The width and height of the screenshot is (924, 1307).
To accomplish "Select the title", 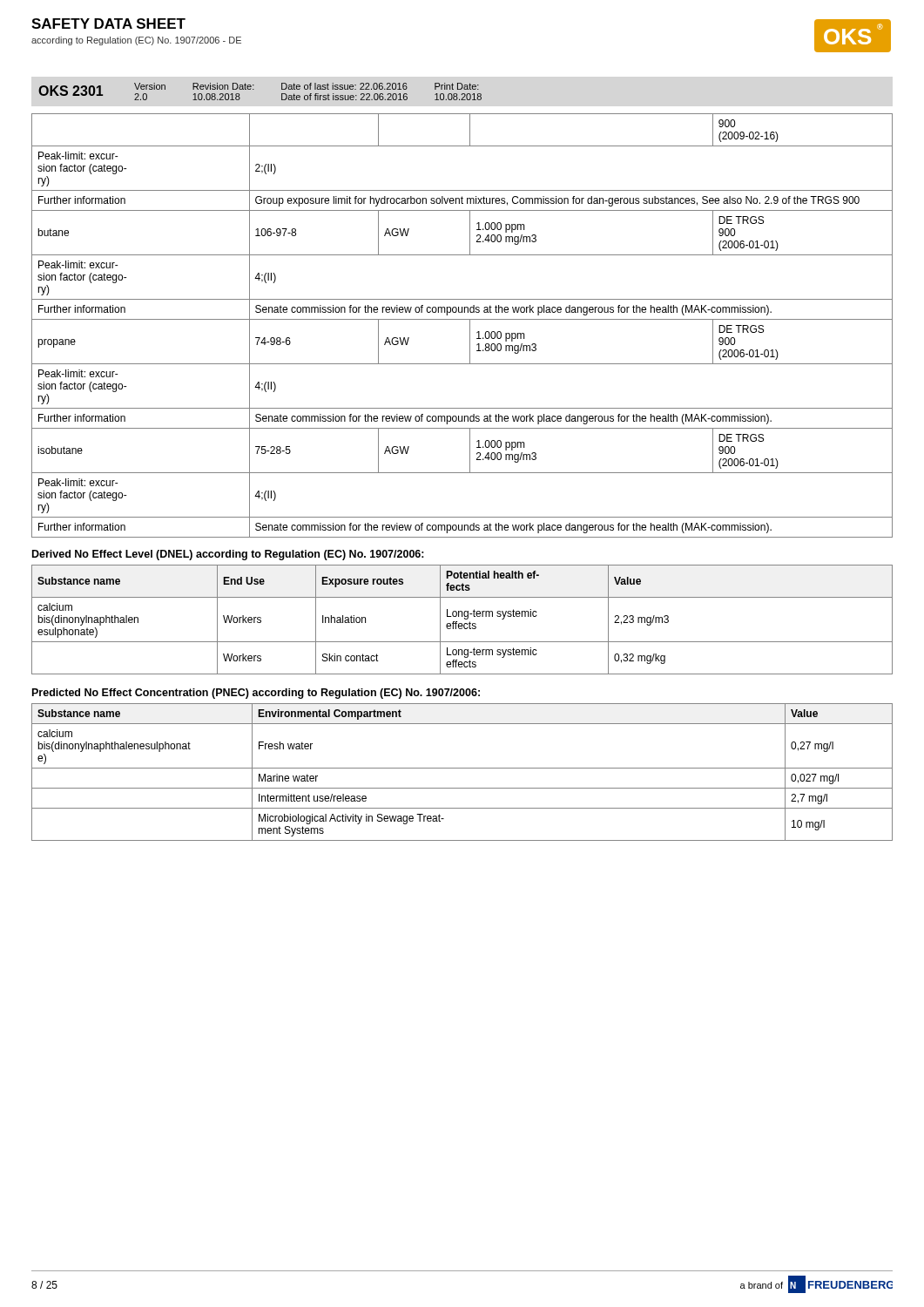I will (71, 91).
